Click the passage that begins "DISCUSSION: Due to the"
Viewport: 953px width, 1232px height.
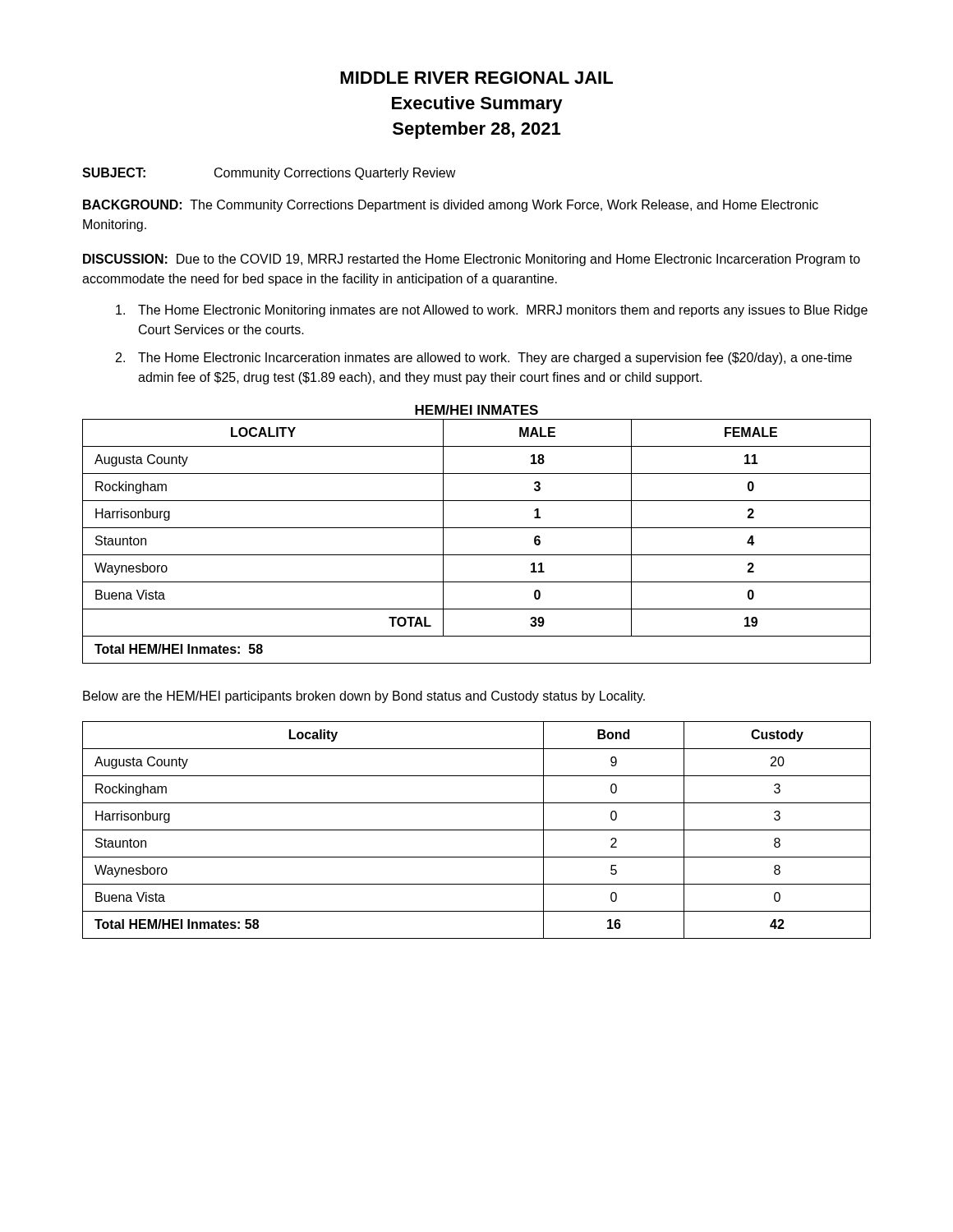[471, 269]
